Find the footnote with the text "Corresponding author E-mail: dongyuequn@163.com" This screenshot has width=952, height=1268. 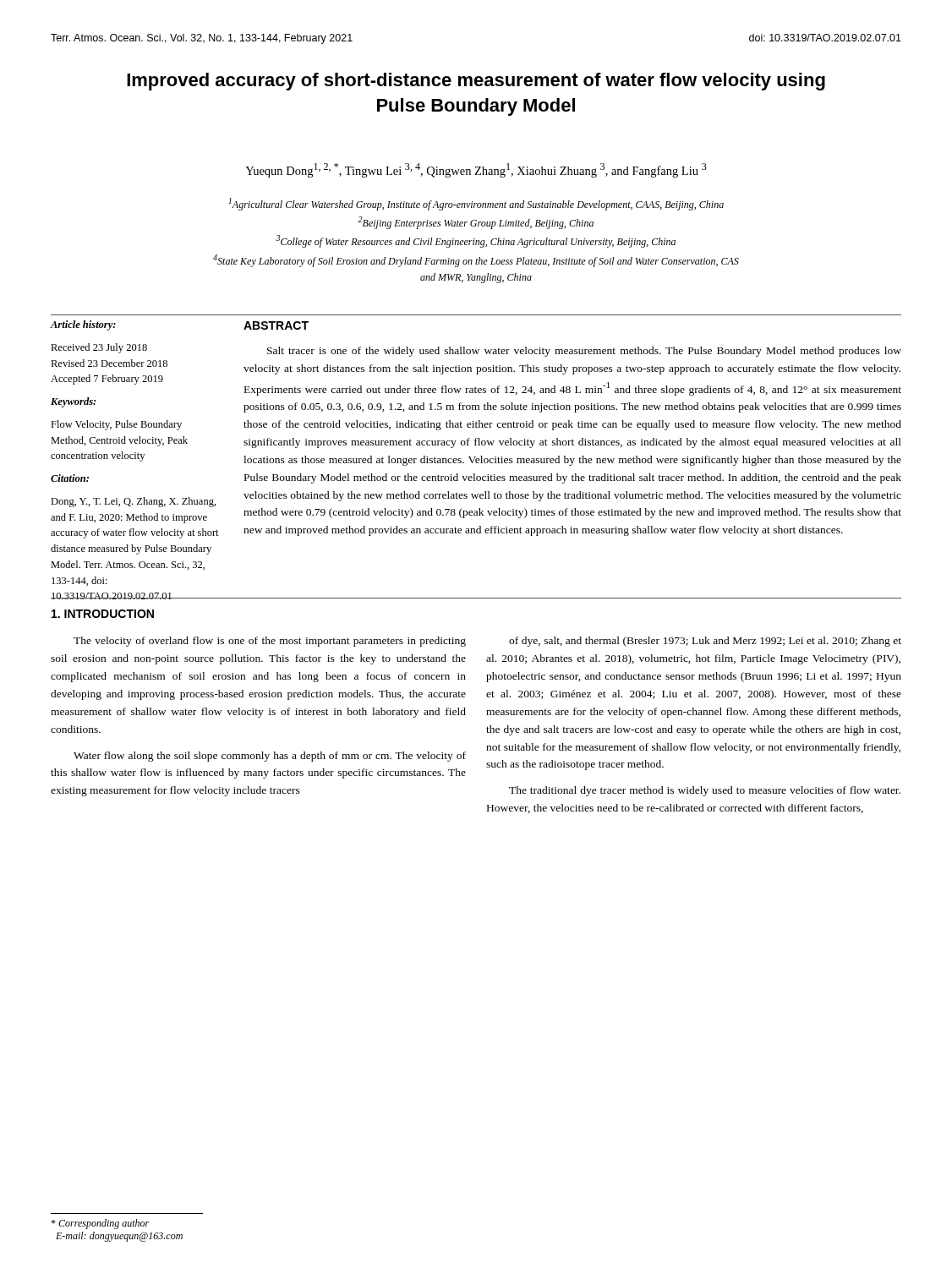coord(117,1230)
